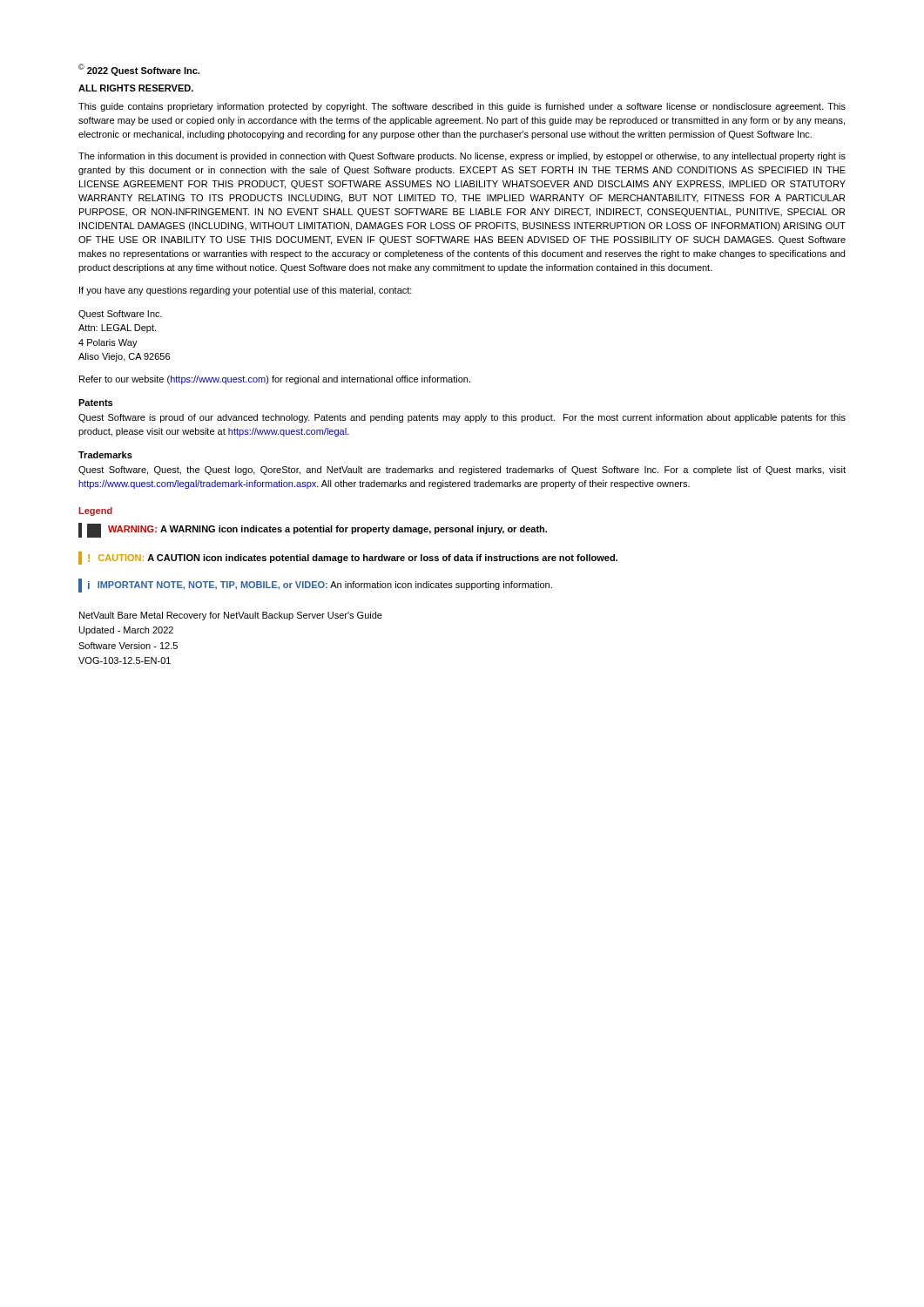The width and height of the screenshot is (924, 1307).
Task: Select the text starting "© 2022 Quest Software Inc."
Action: pos(139,69)
